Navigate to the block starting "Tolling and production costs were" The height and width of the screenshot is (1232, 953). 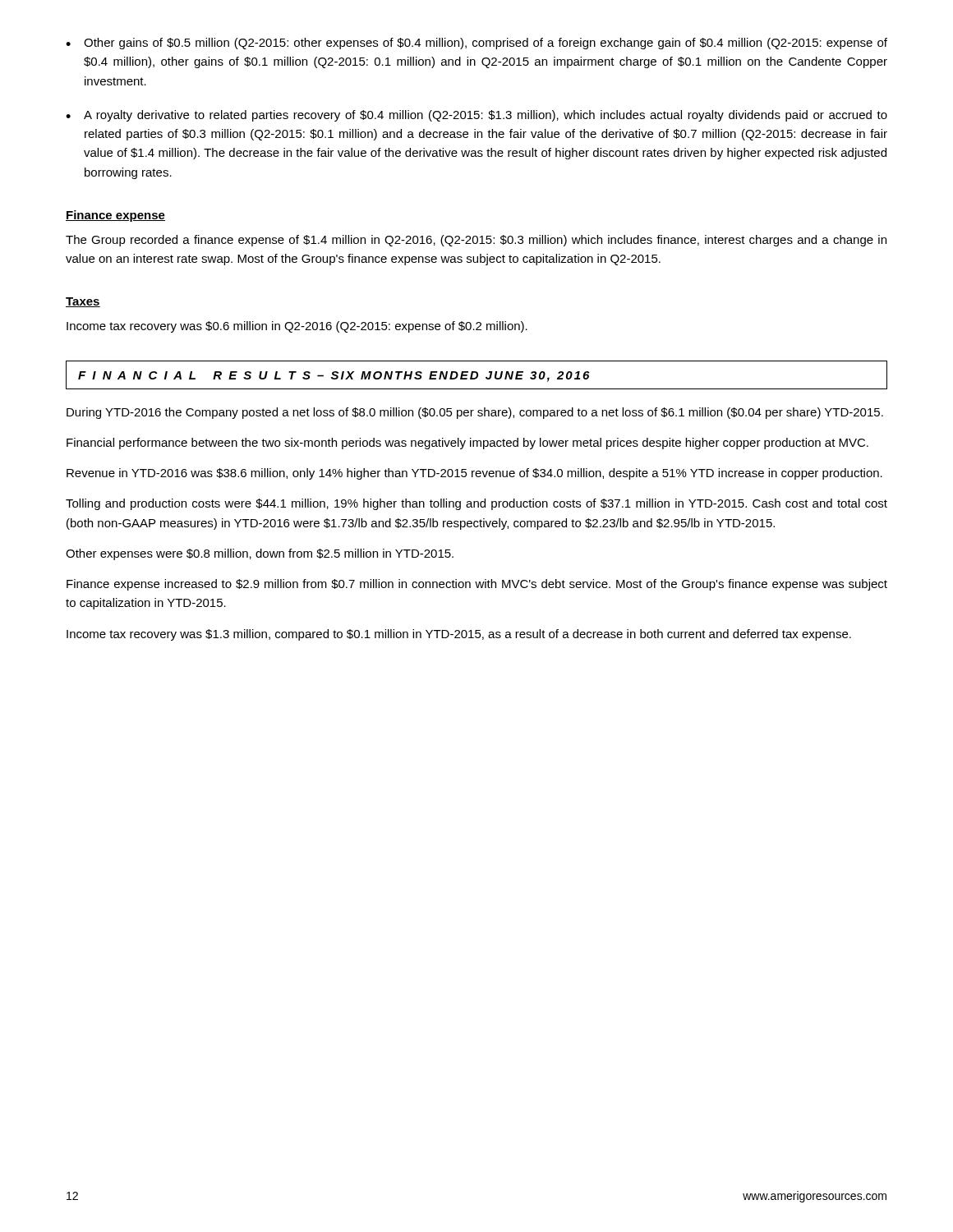pyautogui.click(x=476, y=513)
